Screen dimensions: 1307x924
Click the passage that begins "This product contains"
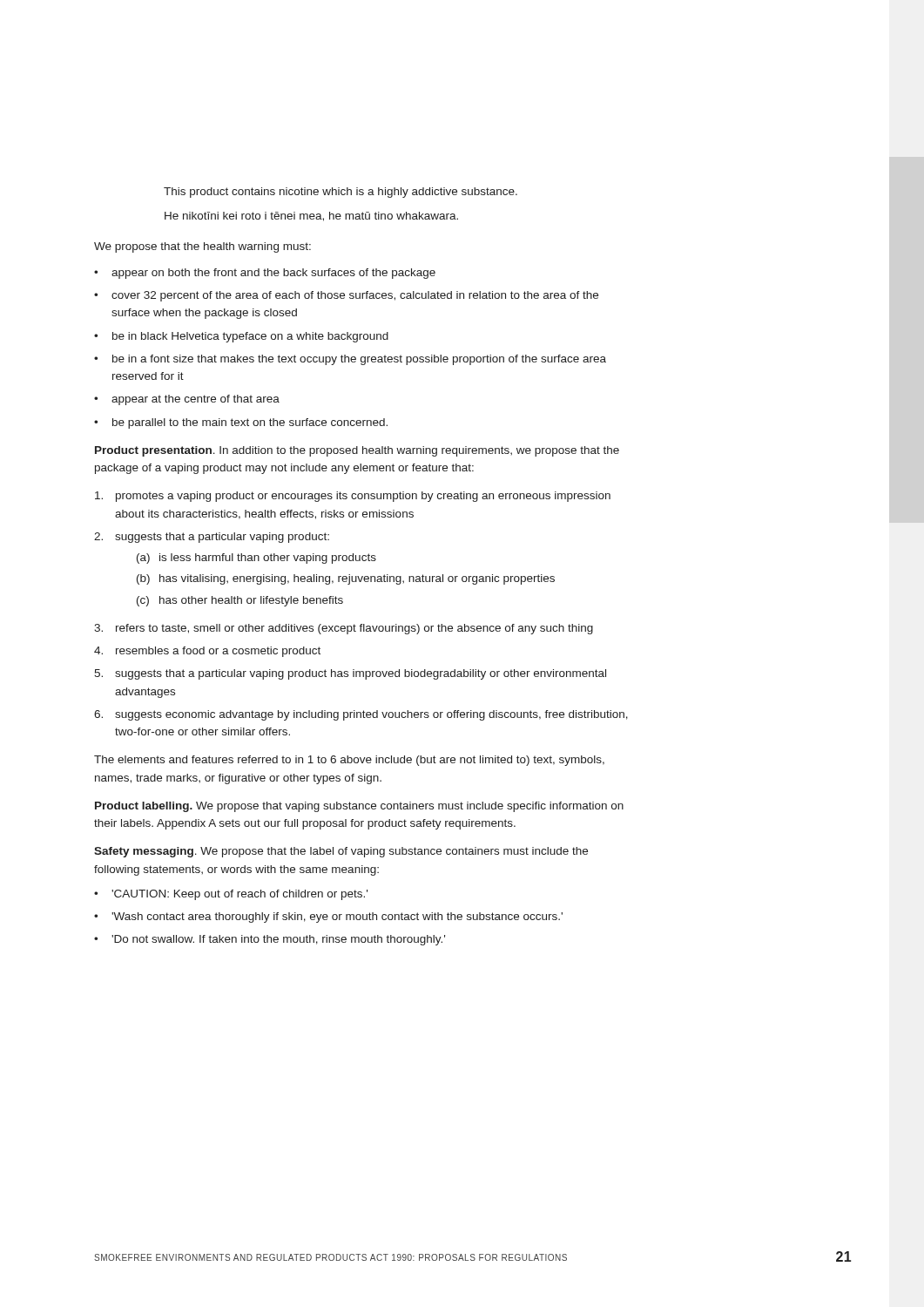(341, 191)
